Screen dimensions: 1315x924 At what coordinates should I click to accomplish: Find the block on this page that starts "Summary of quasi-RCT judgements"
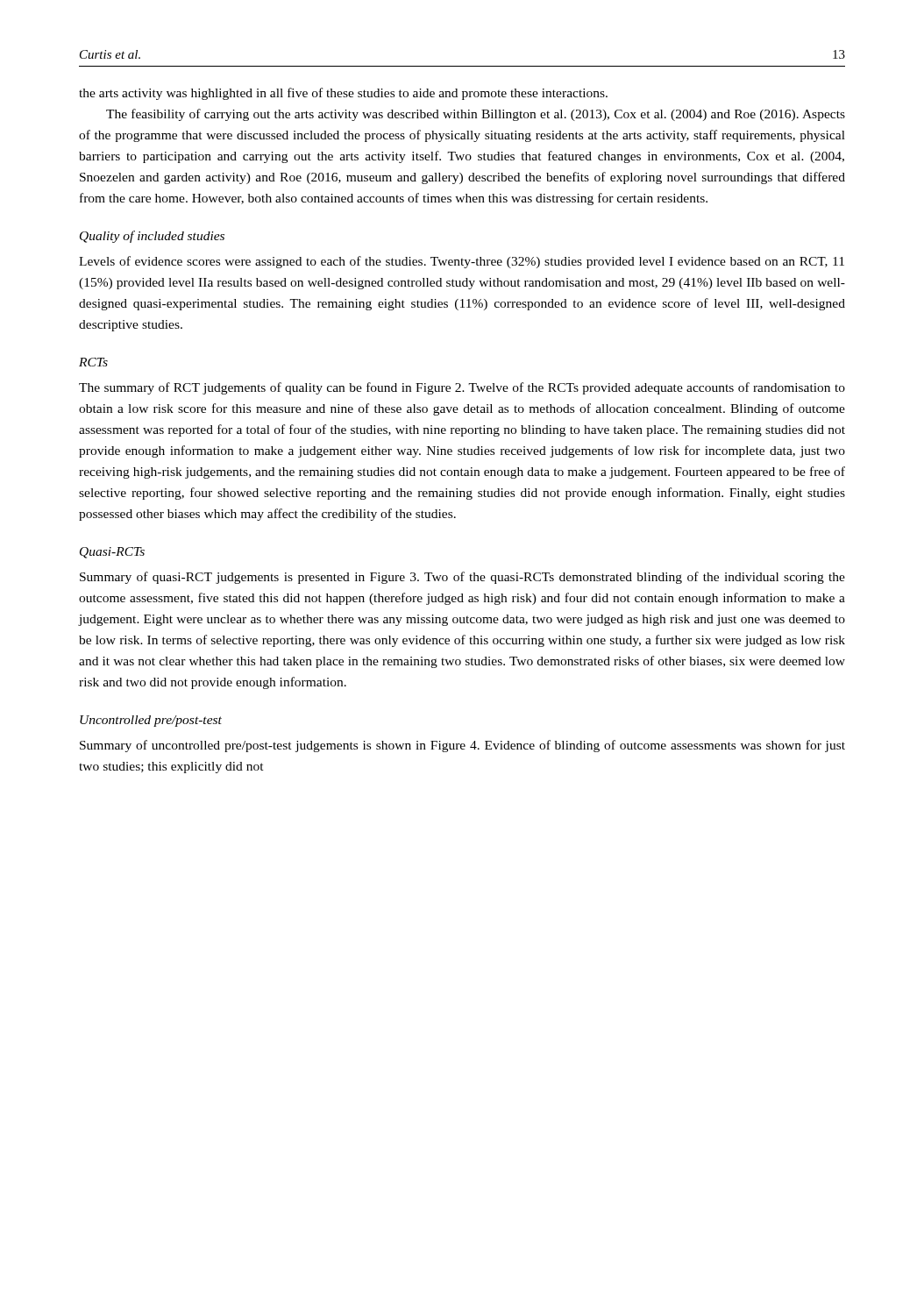(x=462, y=629)
